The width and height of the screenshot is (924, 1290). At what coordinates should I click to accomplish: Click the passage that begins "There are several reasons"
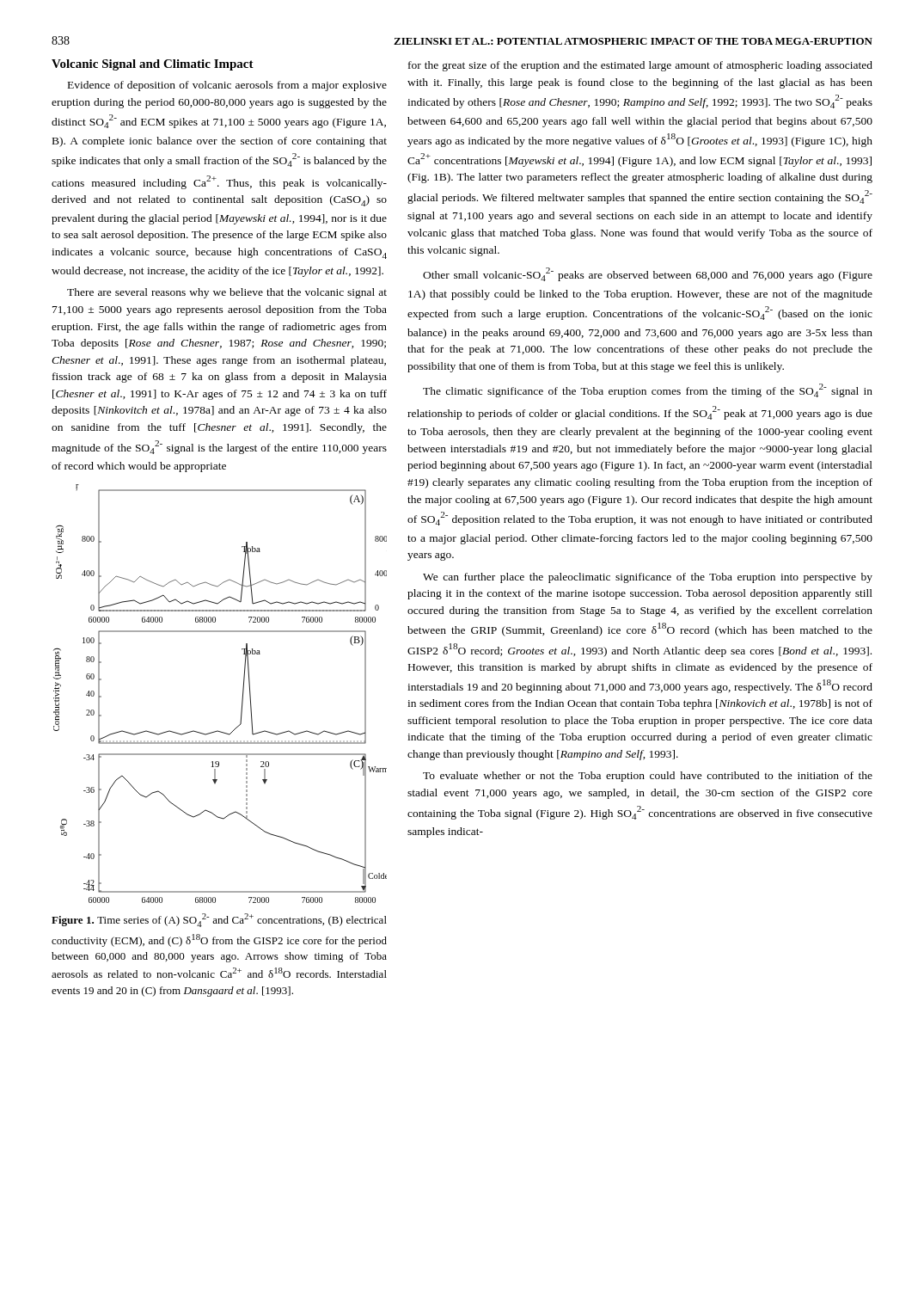coord(219,379)
